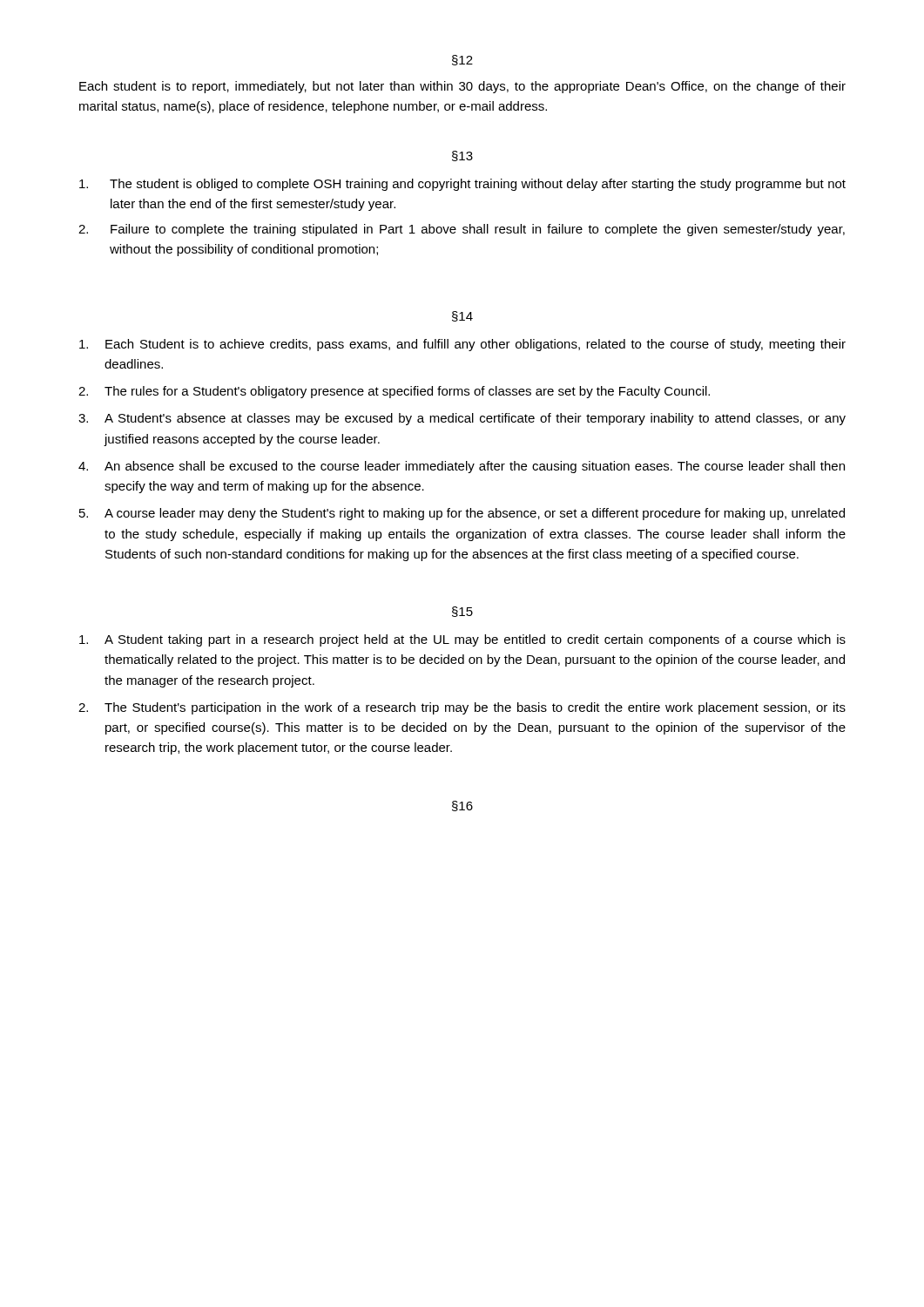Locate the text block starting "2. The Student's participation in the"
The width and height of the screenshot is (924, 1307).
coord(462,727)
